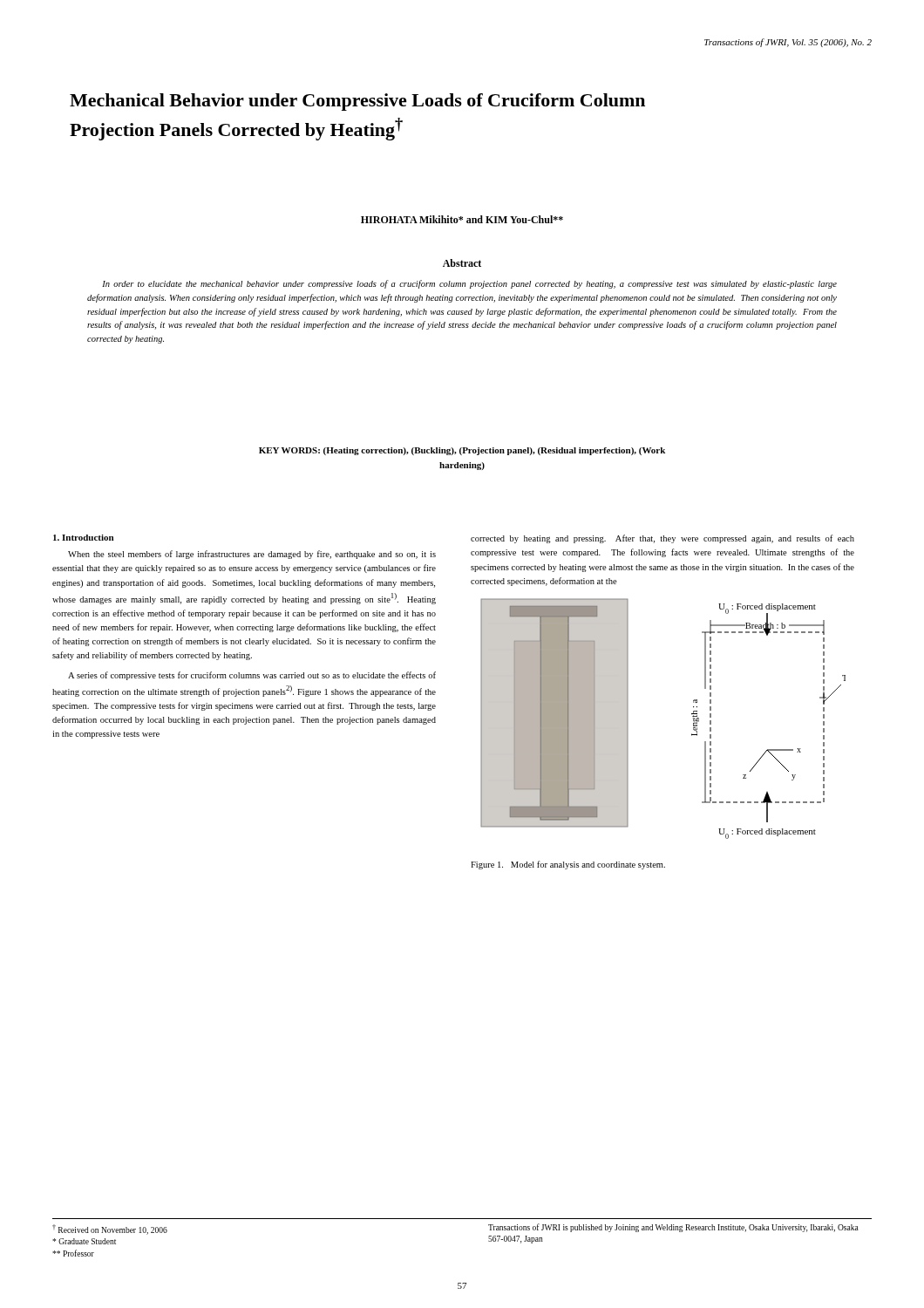
Task: Click on the region starting "KEY WORDS: (Heating correction), (Buckling), (Projection panel),"
Action: pos(462,457)
